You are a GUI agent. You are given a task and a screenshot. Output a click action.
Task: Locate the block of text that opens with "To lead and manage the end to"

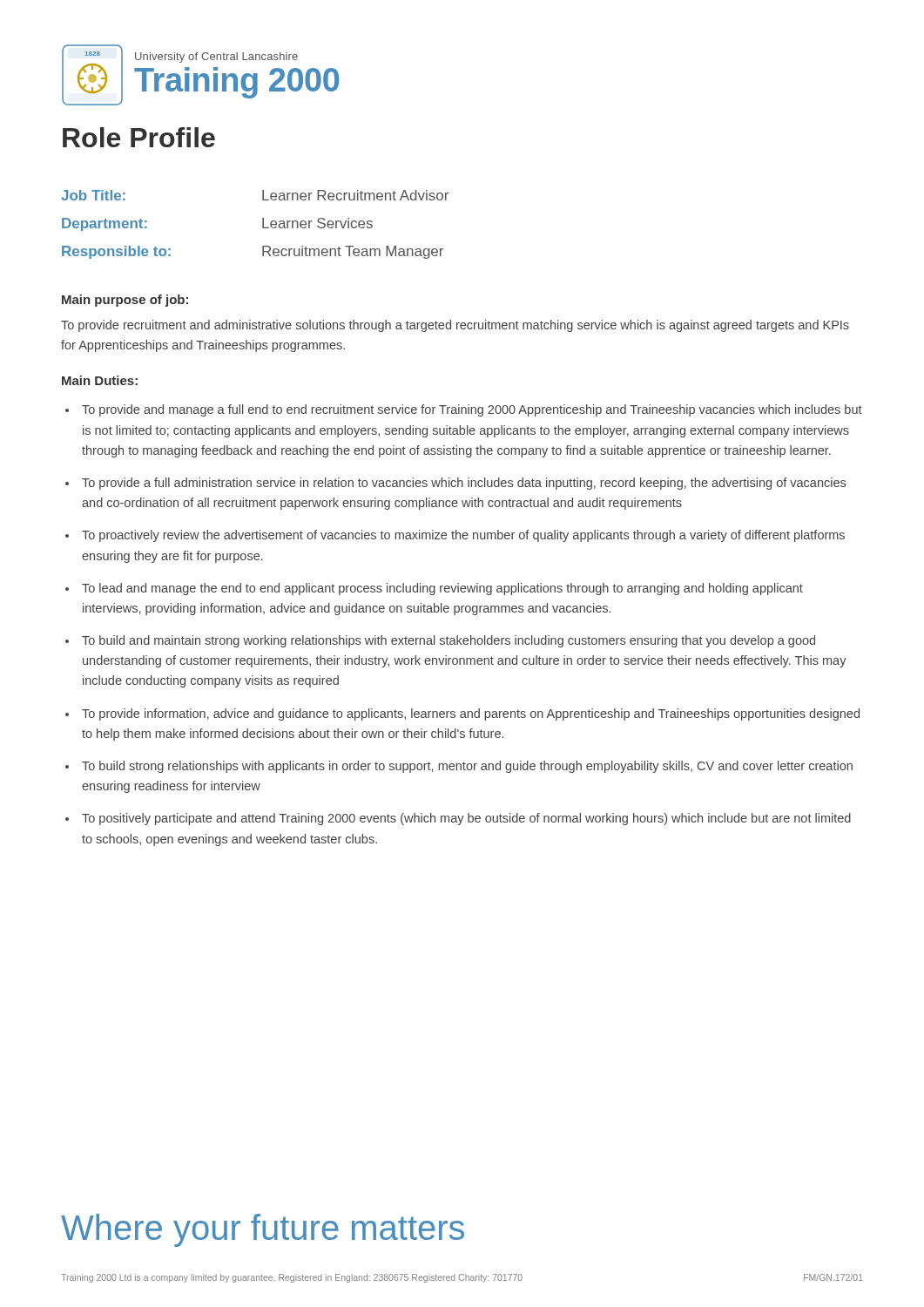442,598
